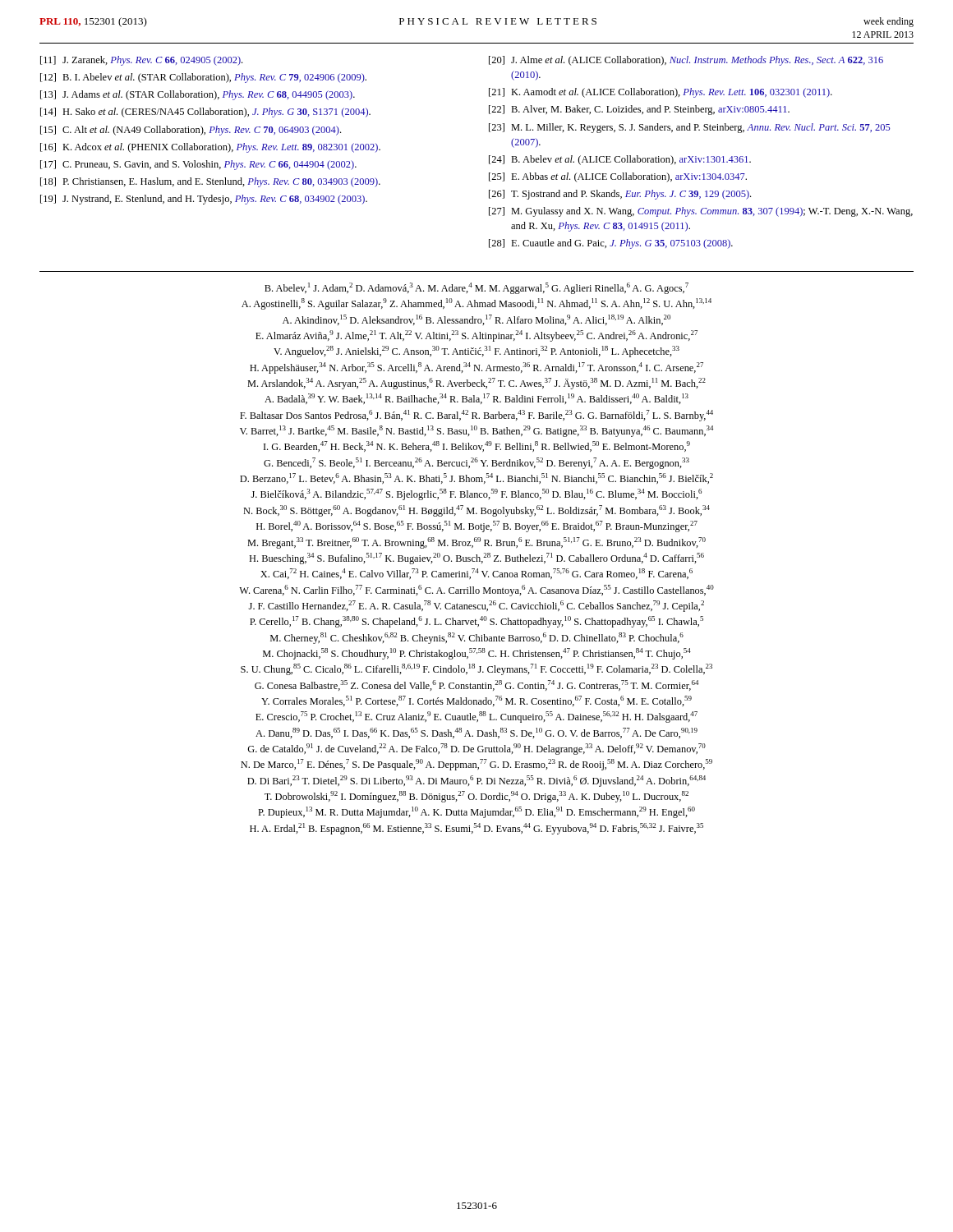Where is the passage that starts "[20] J. Alme et al."?
Viewport: 953px width, 1232px height.
[x=701, y=67]
